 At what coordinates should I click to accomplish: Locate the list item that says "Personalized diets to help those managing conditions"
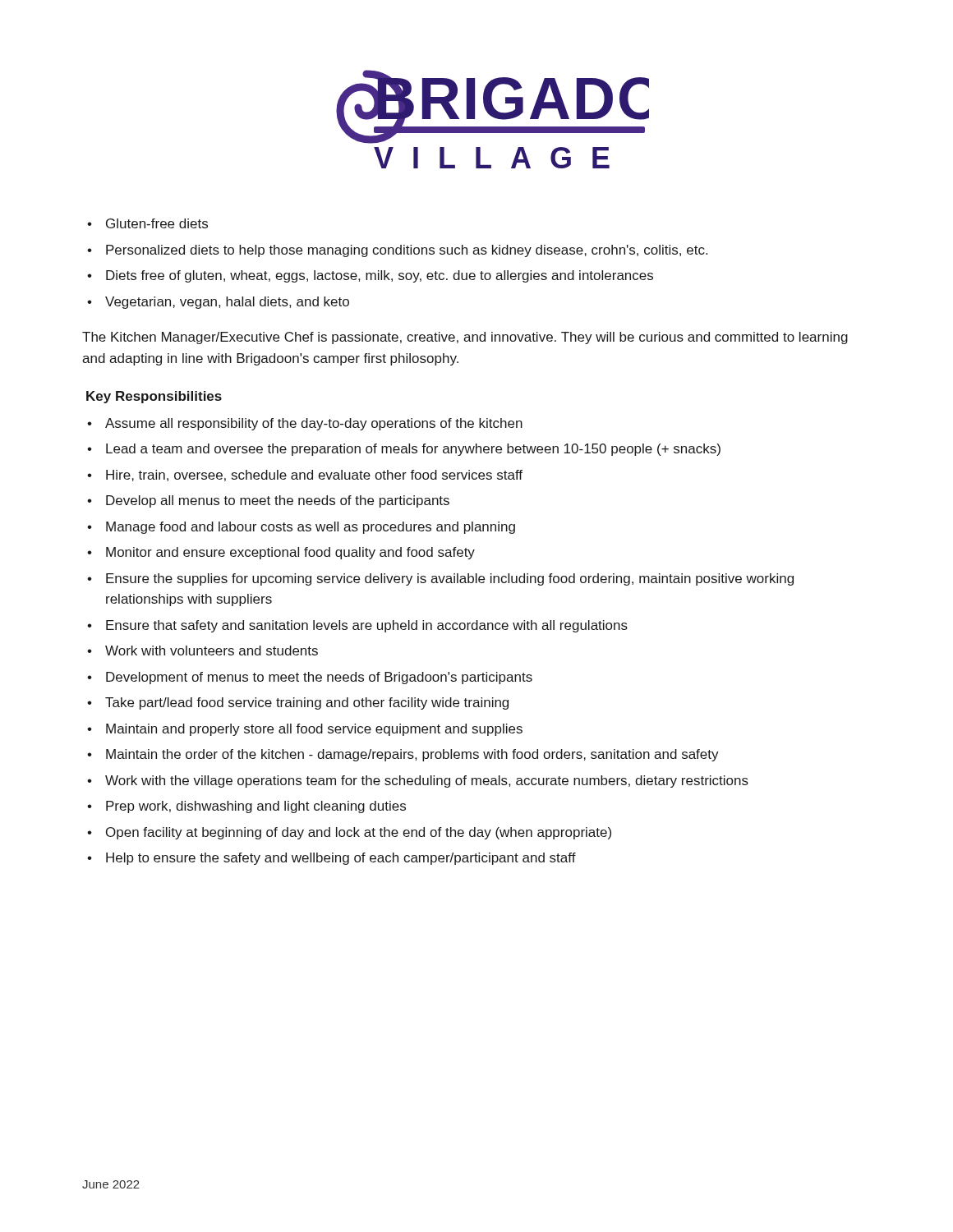[407, 250]
